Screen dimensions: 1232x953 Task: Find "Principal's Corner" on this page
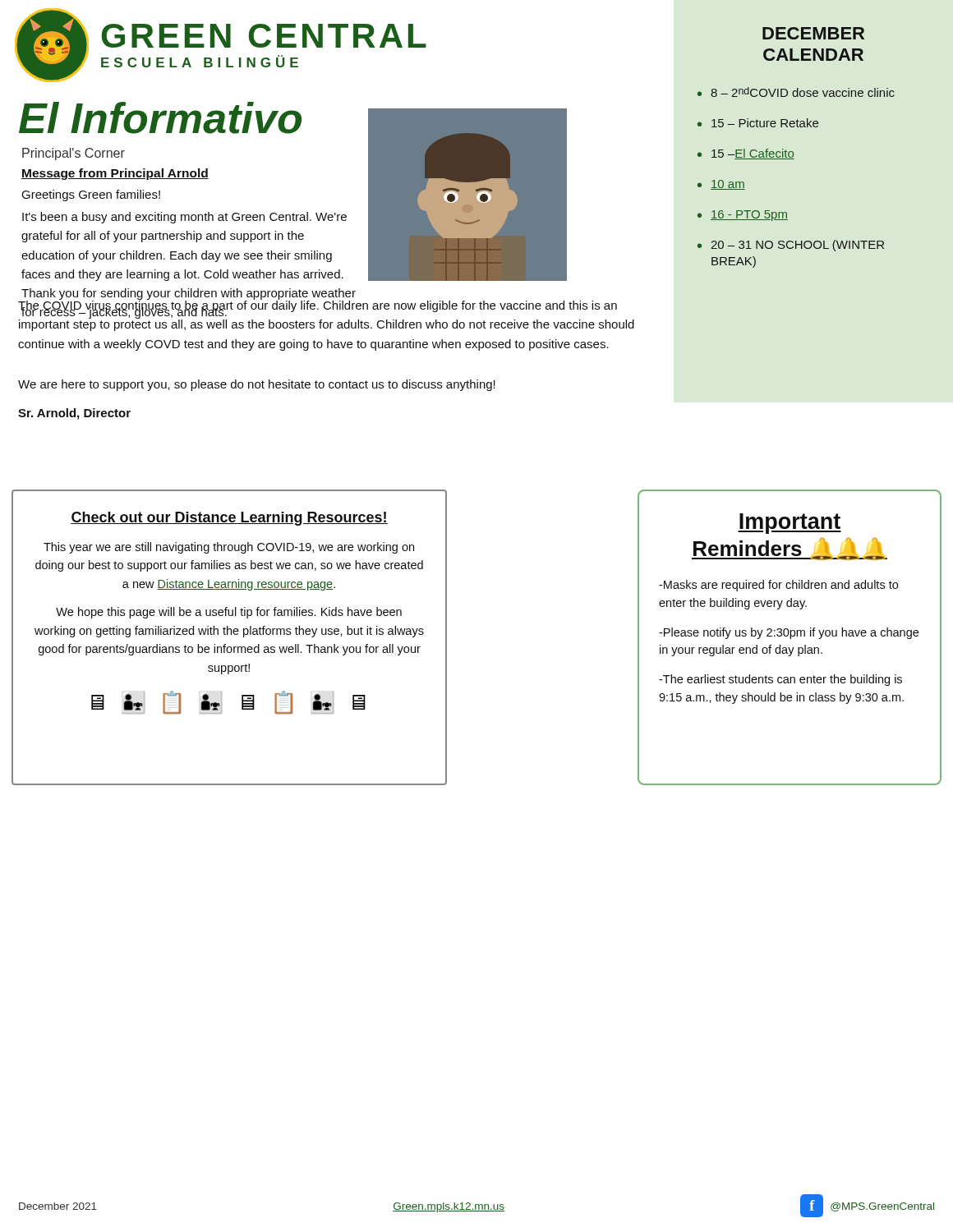pos(73,153)
